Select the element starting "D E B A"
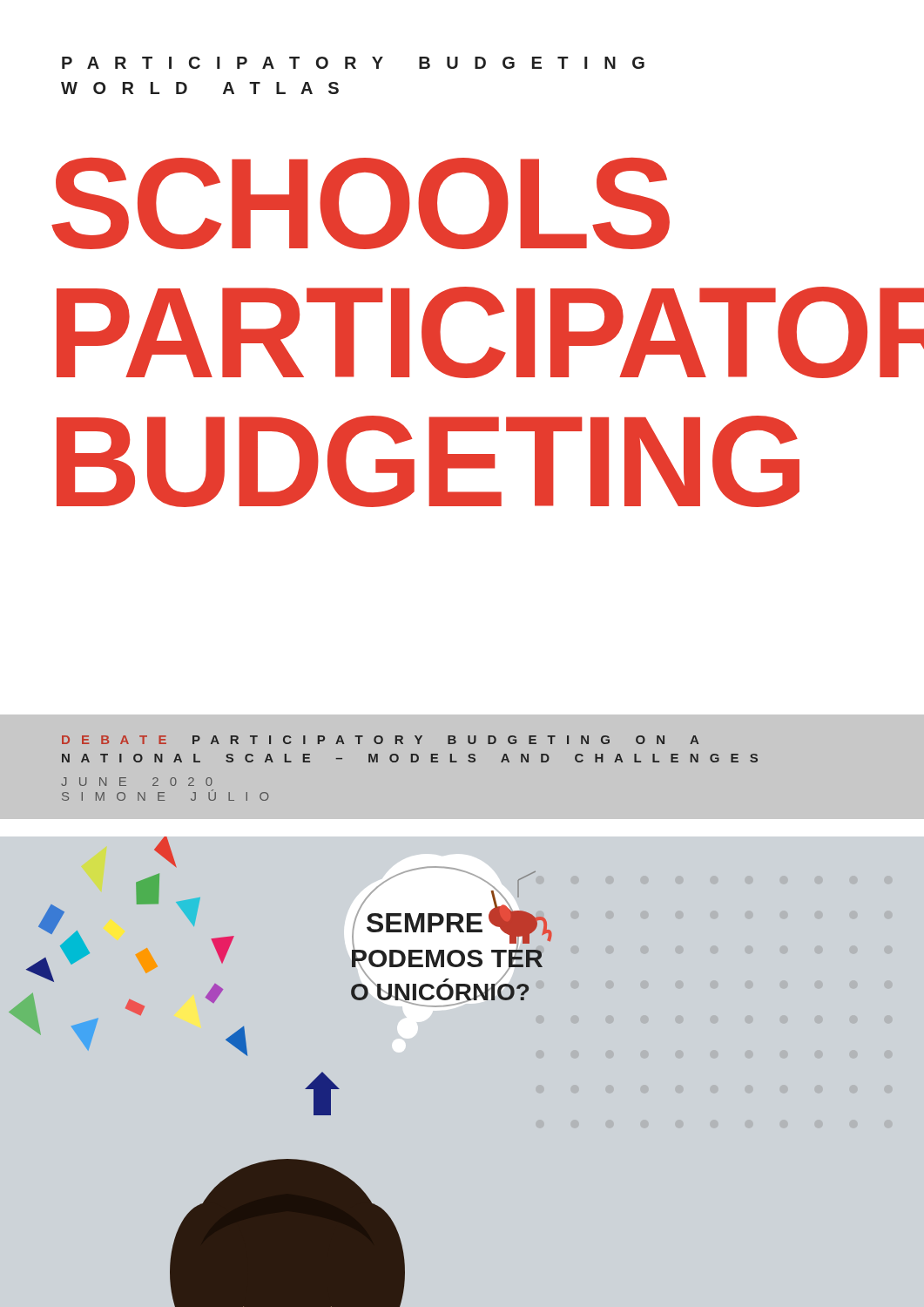 point(462,768)
